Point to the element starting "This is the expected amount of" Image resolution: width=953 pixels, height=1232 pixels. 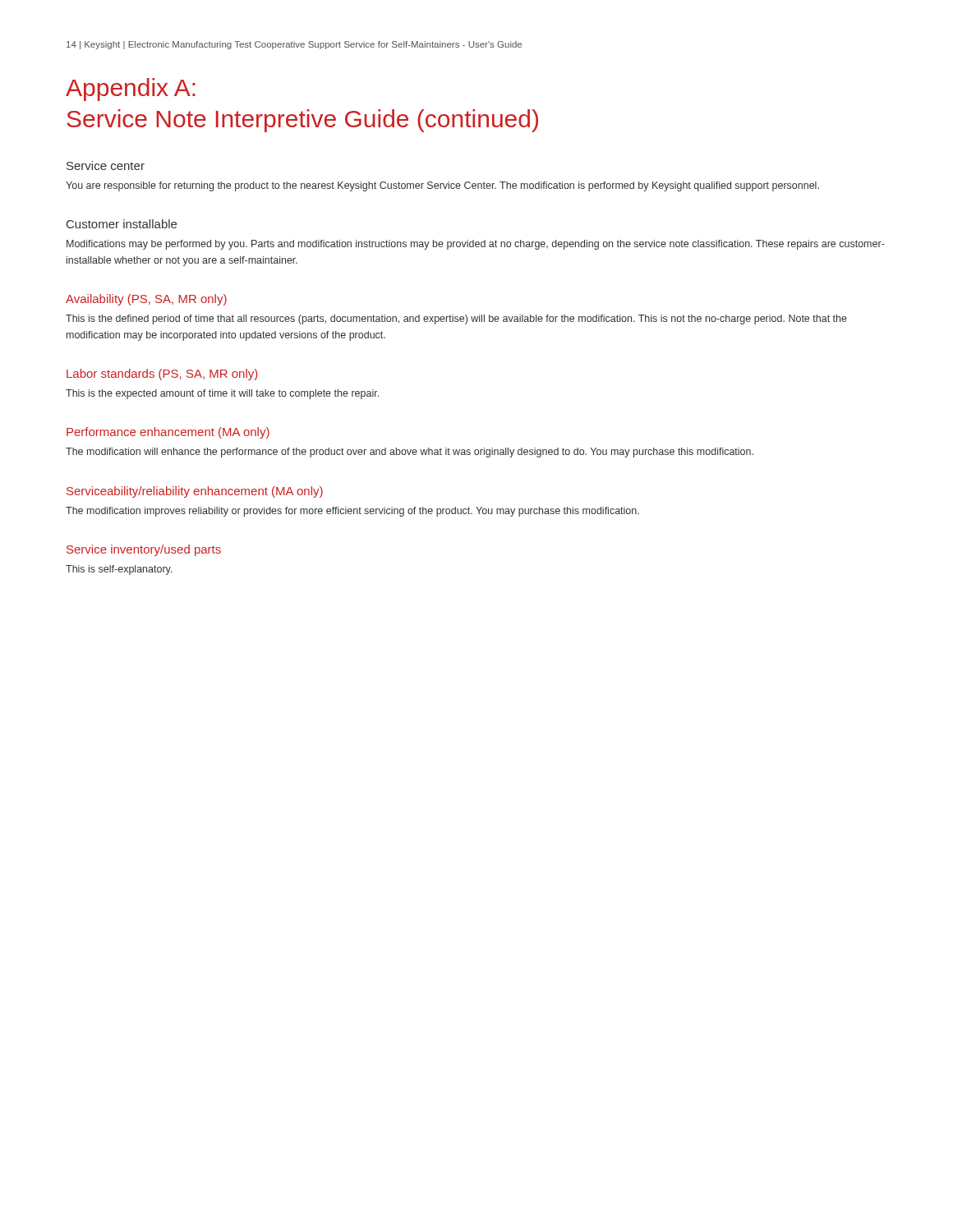[x=222, y=394]
